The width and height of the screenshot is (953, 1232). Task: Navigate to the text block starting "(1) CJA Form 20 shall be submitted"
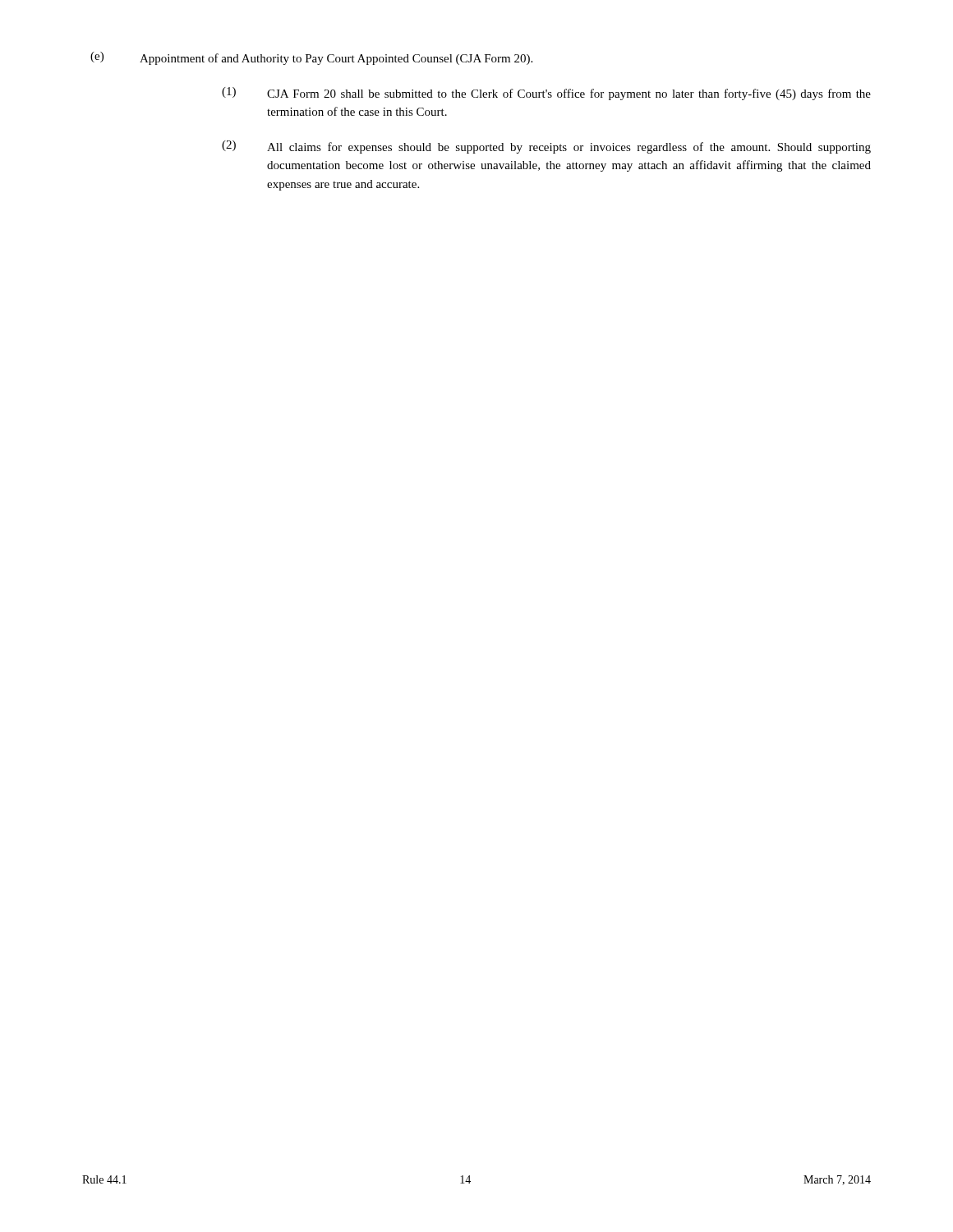coord(546,103)
